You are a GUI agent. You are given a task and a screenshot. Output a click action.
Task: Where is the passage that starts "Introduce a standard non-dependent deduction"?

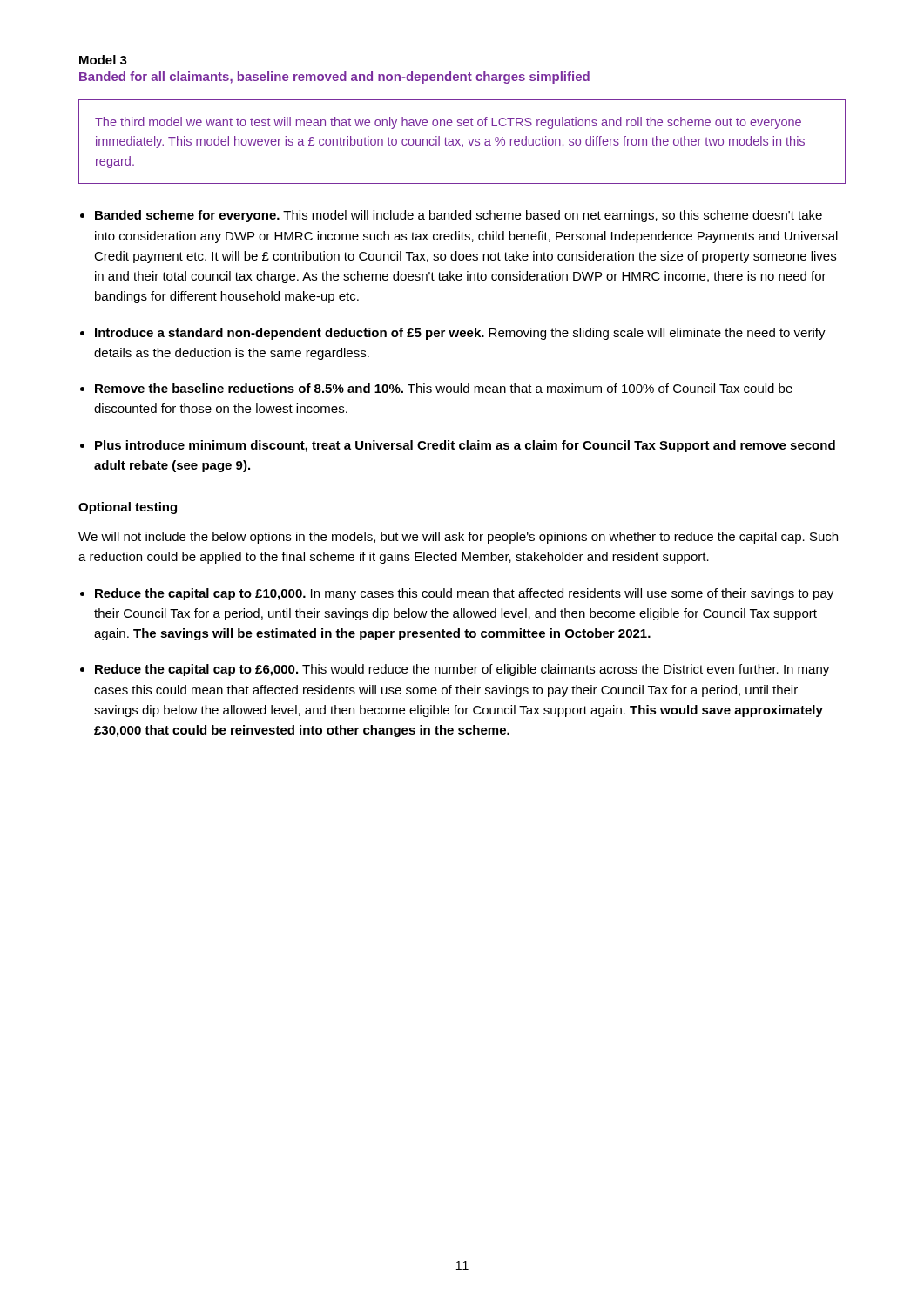click(x=460, y=342)
